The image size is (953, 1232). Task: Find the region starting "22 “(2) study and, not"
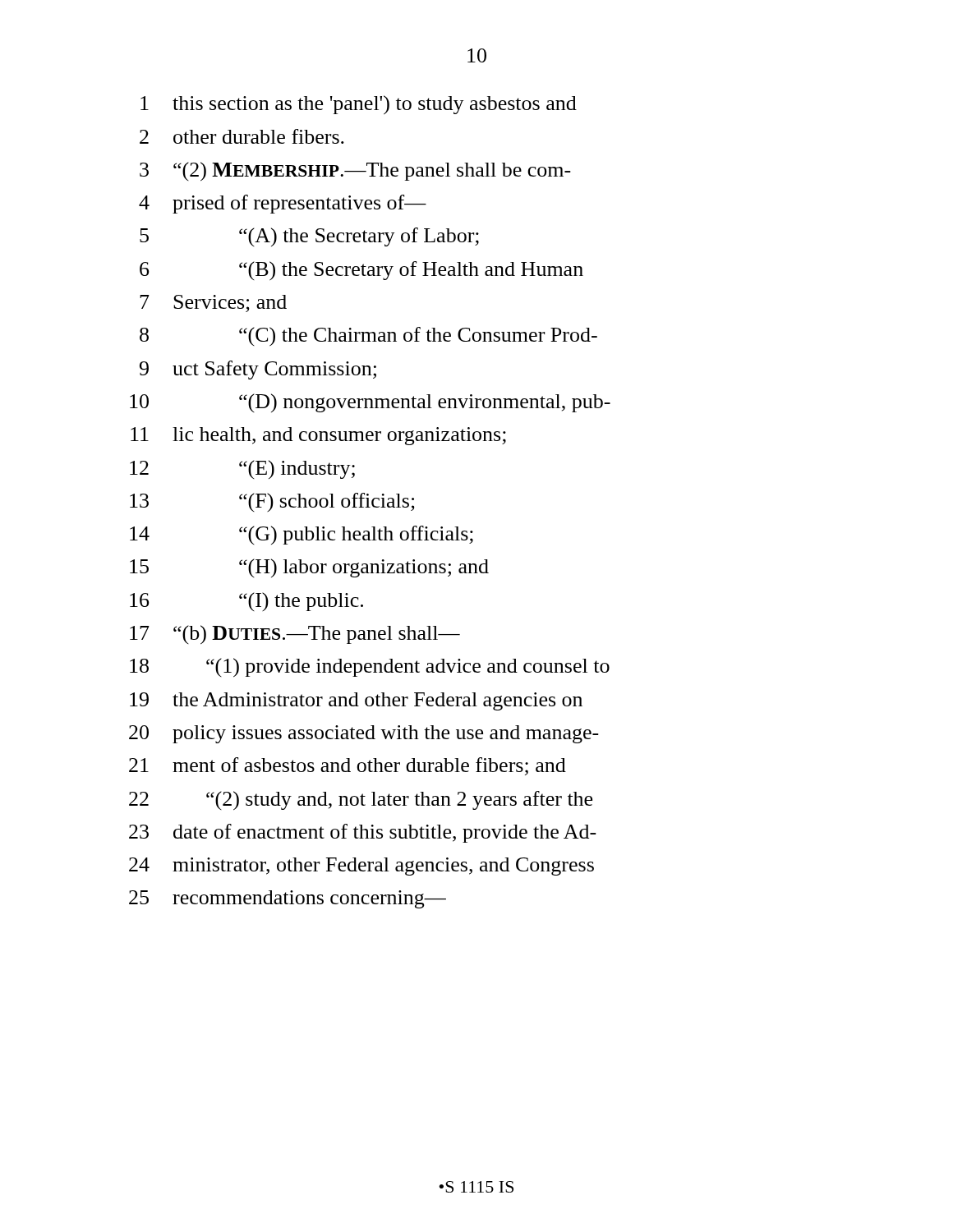[484, 799]
